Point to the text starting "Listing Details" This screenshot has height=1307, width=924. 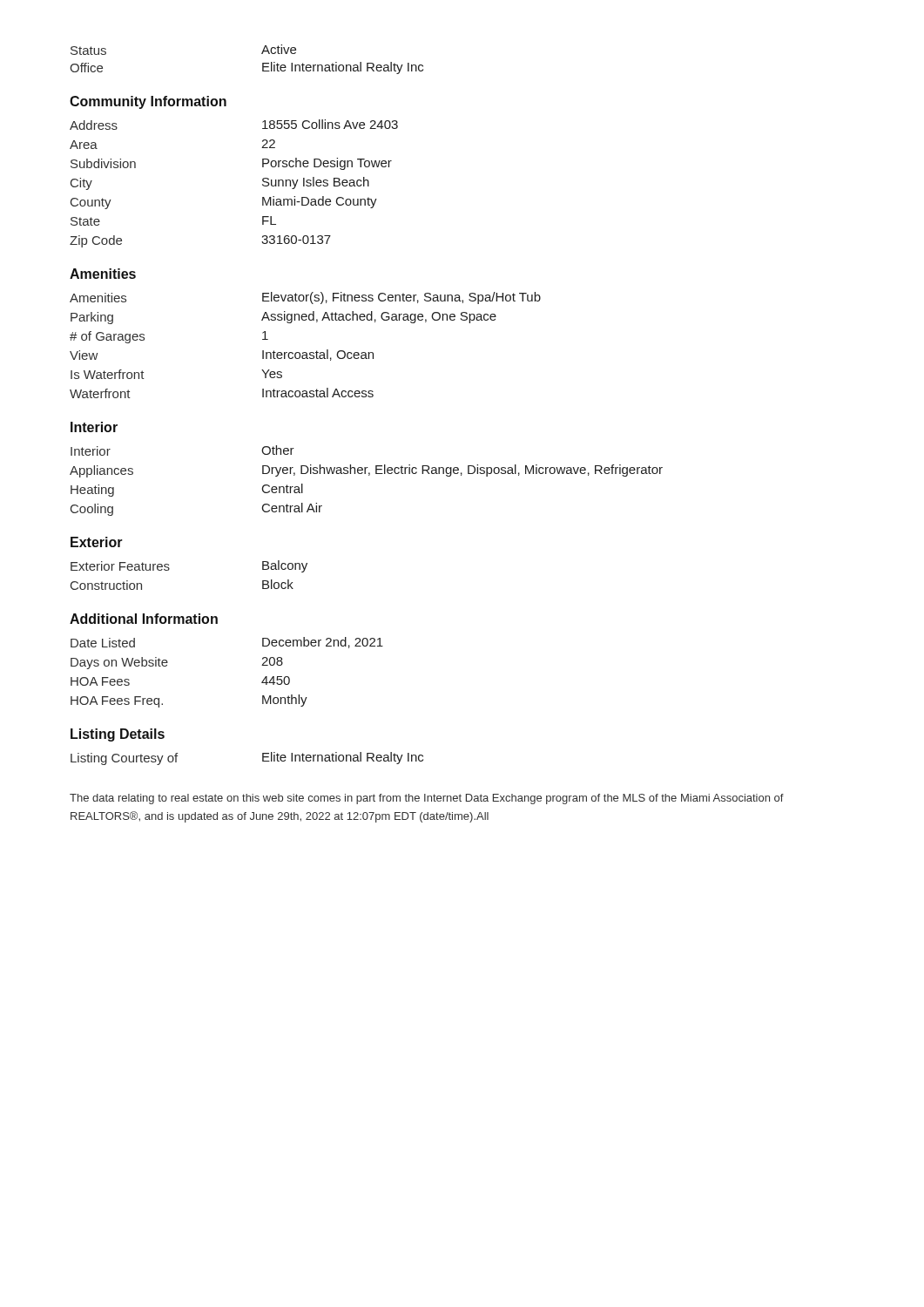pyautogui.click(x=117, y=734)
